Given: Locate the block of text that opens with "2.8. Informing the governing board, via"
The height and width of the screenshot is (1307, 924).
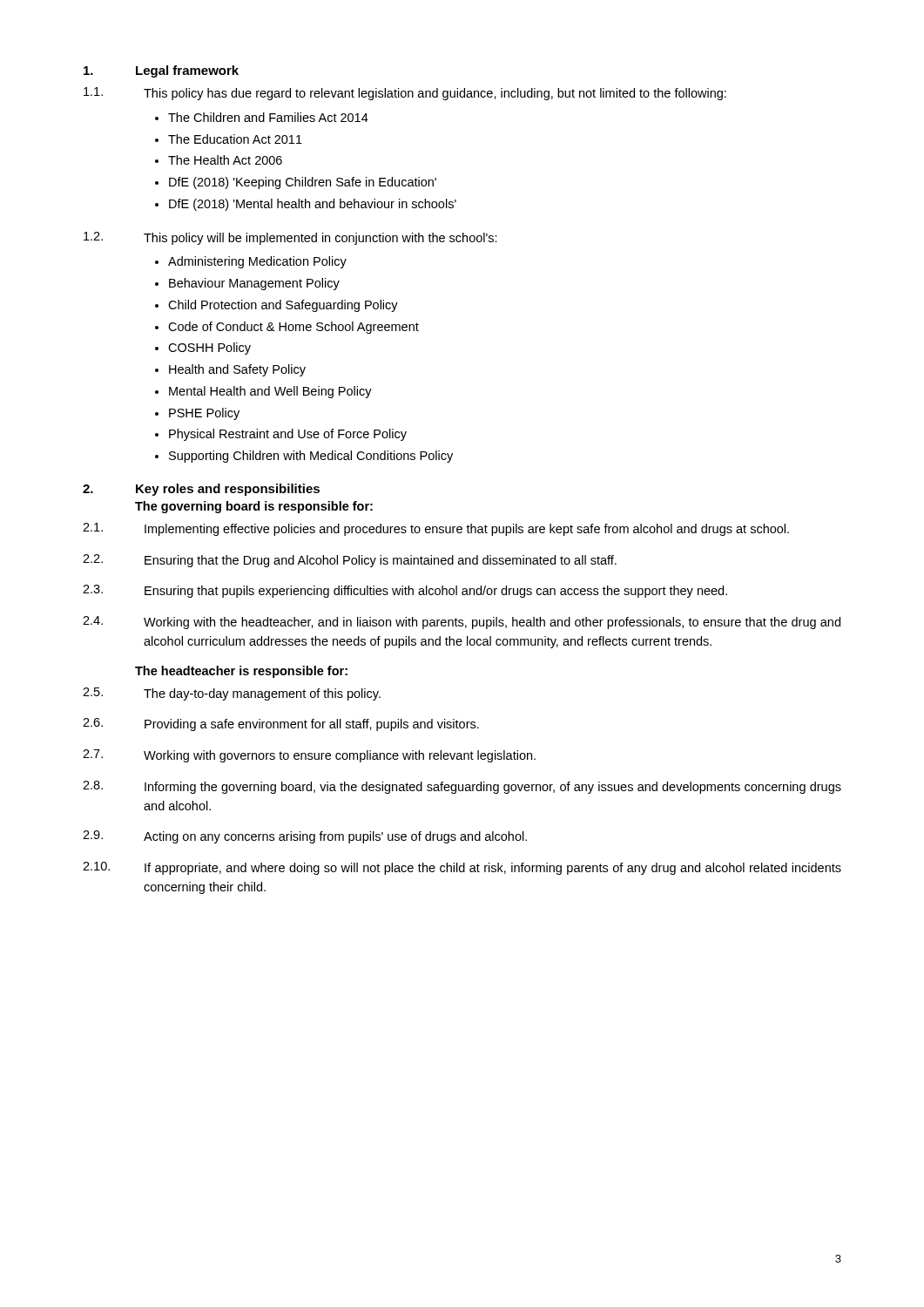Looking at the screenshot, I should (x=462, y=797).
